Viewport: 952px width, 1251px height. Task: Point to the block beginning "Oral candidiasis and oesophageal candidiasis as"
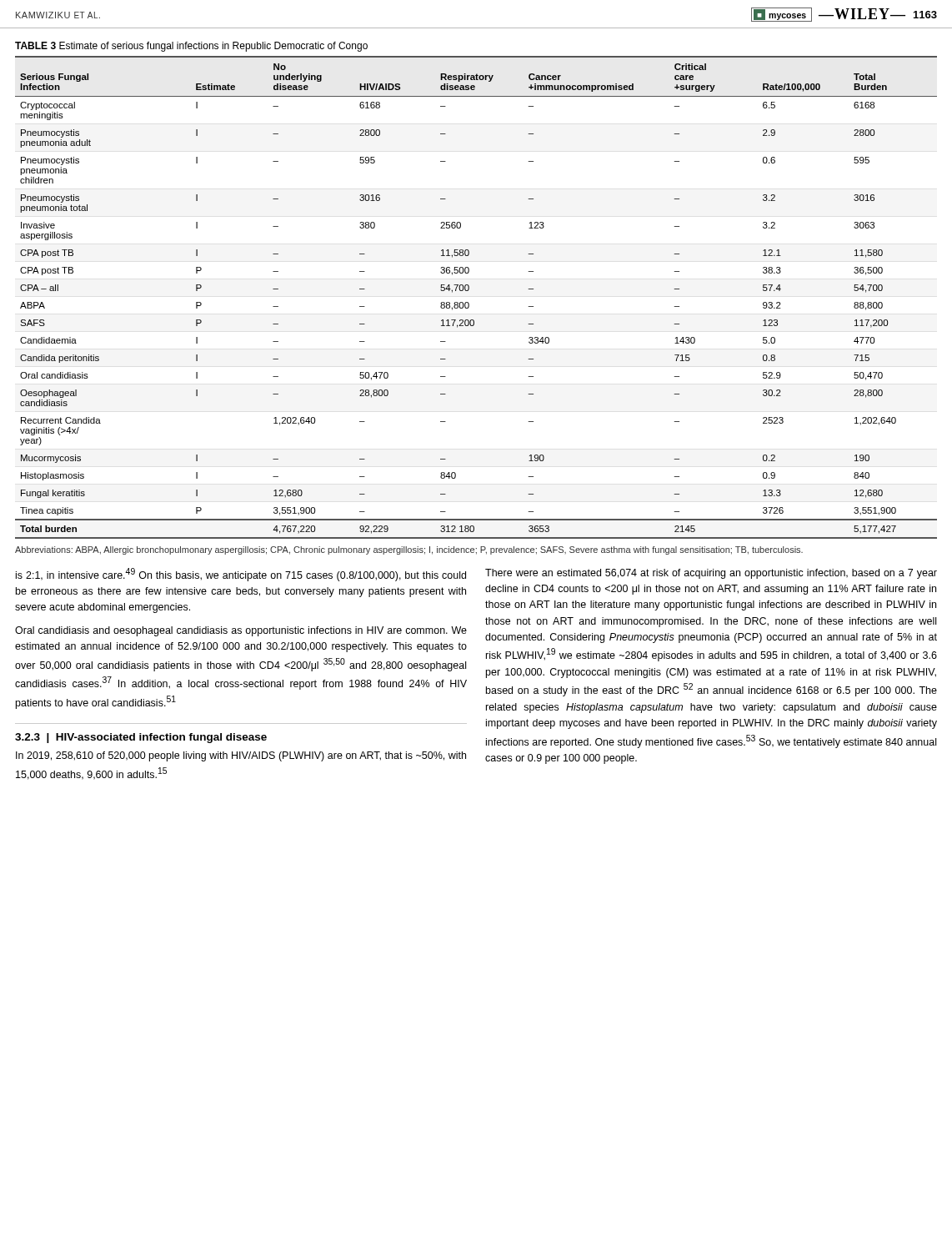click(241, 667)
